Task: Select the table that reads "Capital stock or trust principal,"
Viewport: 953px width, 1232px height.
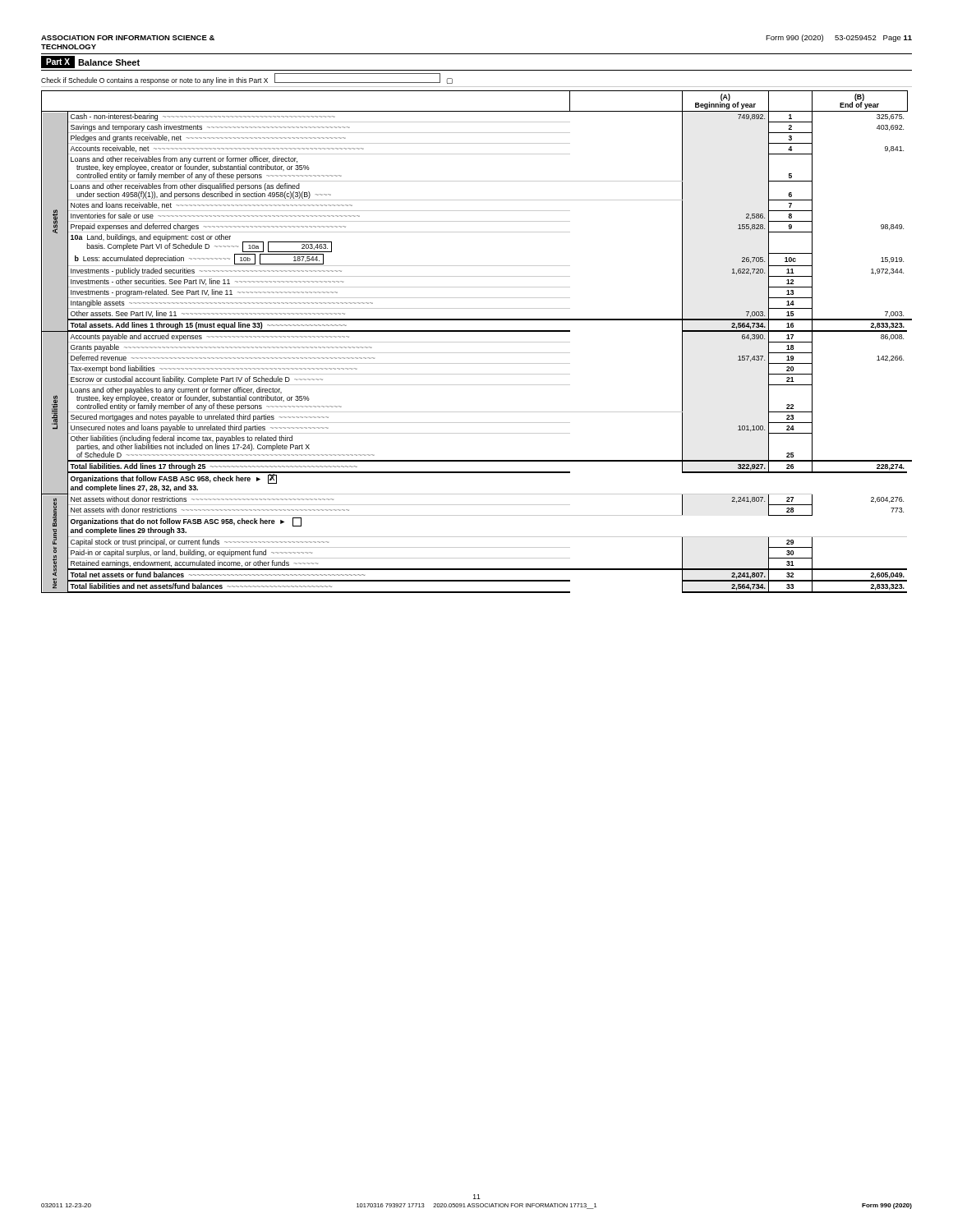Action: click(x=476, y=342)
